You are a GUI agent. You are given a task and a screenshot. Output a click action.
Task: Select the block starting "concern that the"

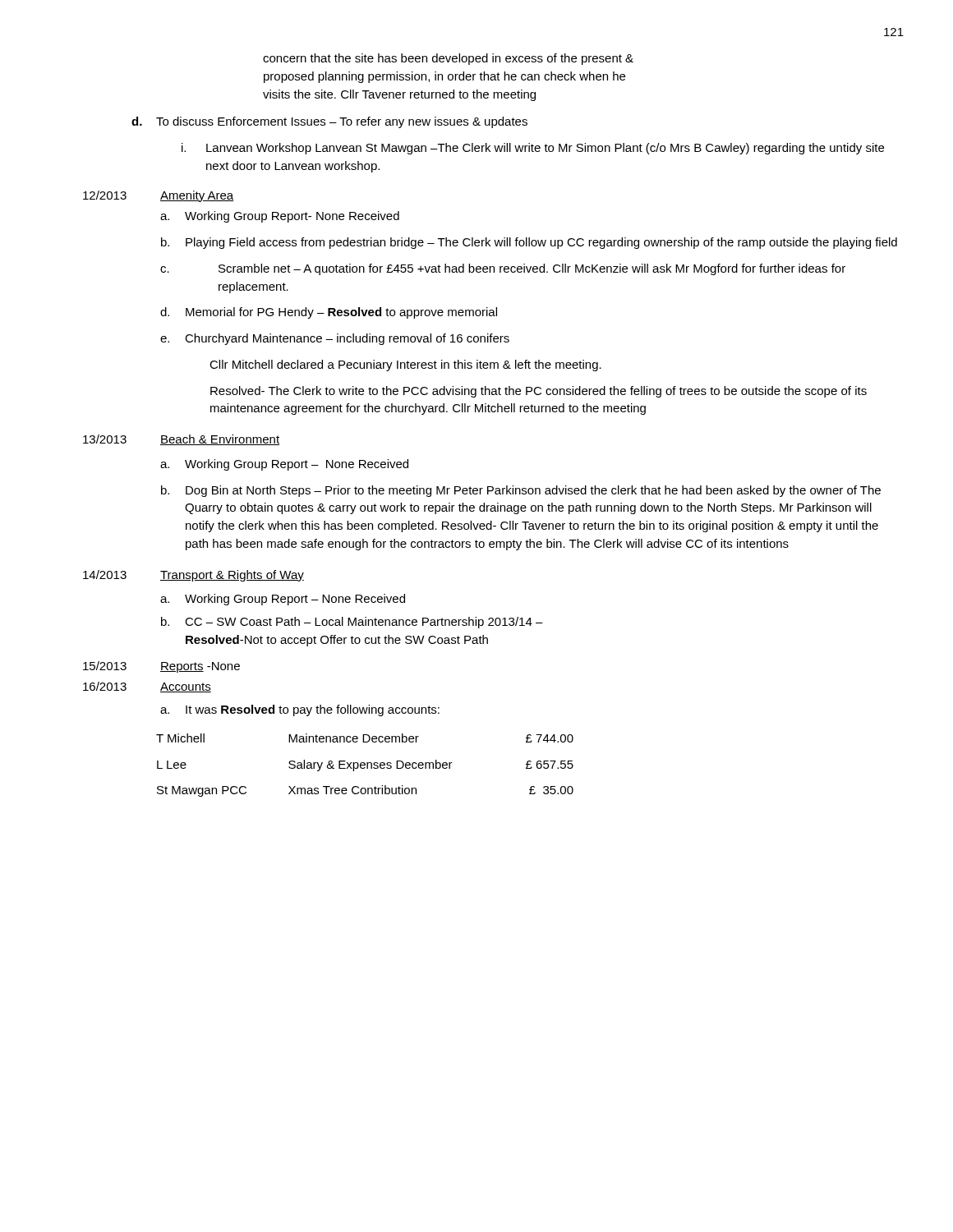click(448, 76)
